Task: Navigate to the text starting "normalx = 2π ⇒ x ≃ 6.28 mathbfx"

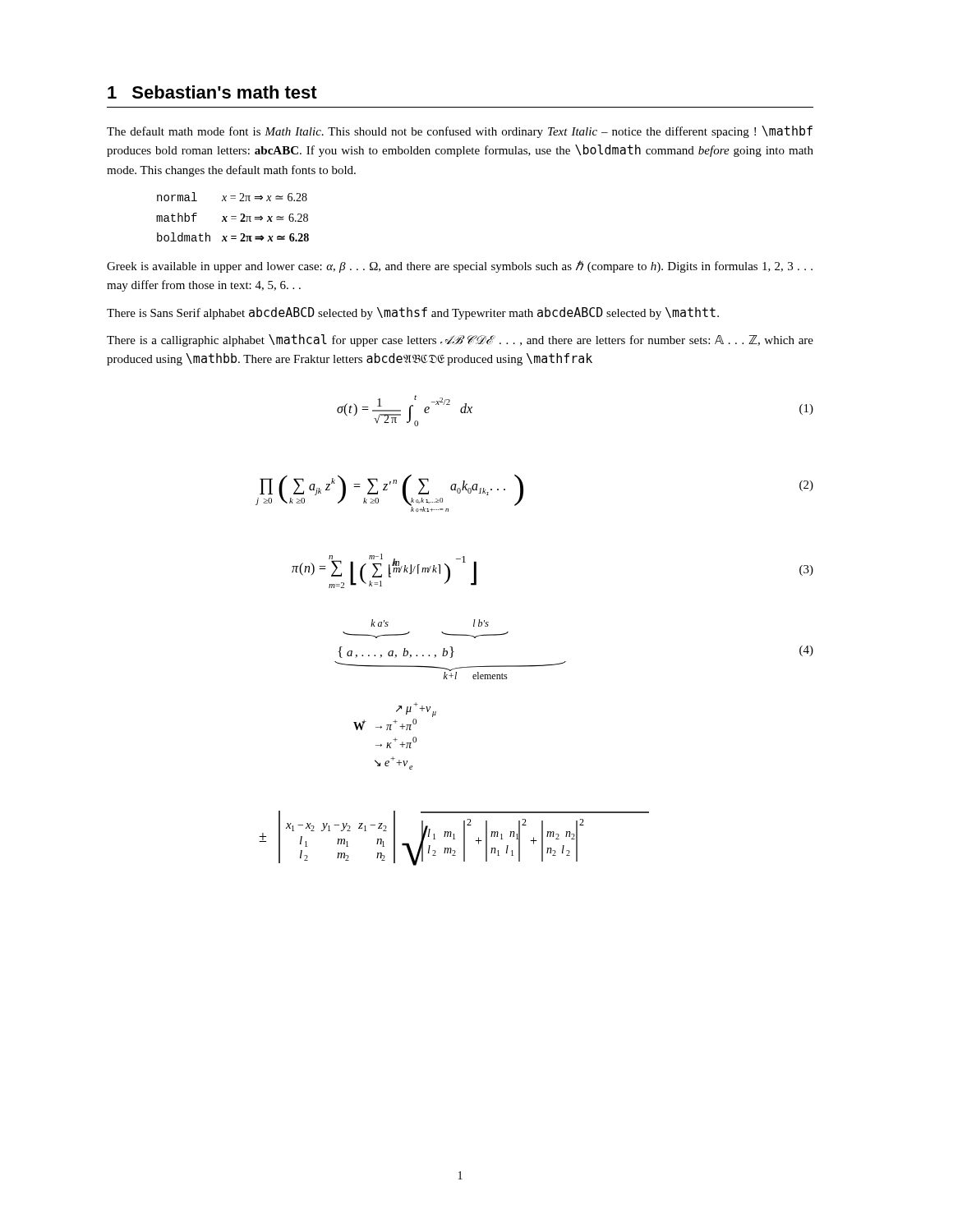Action: point(232,197)
